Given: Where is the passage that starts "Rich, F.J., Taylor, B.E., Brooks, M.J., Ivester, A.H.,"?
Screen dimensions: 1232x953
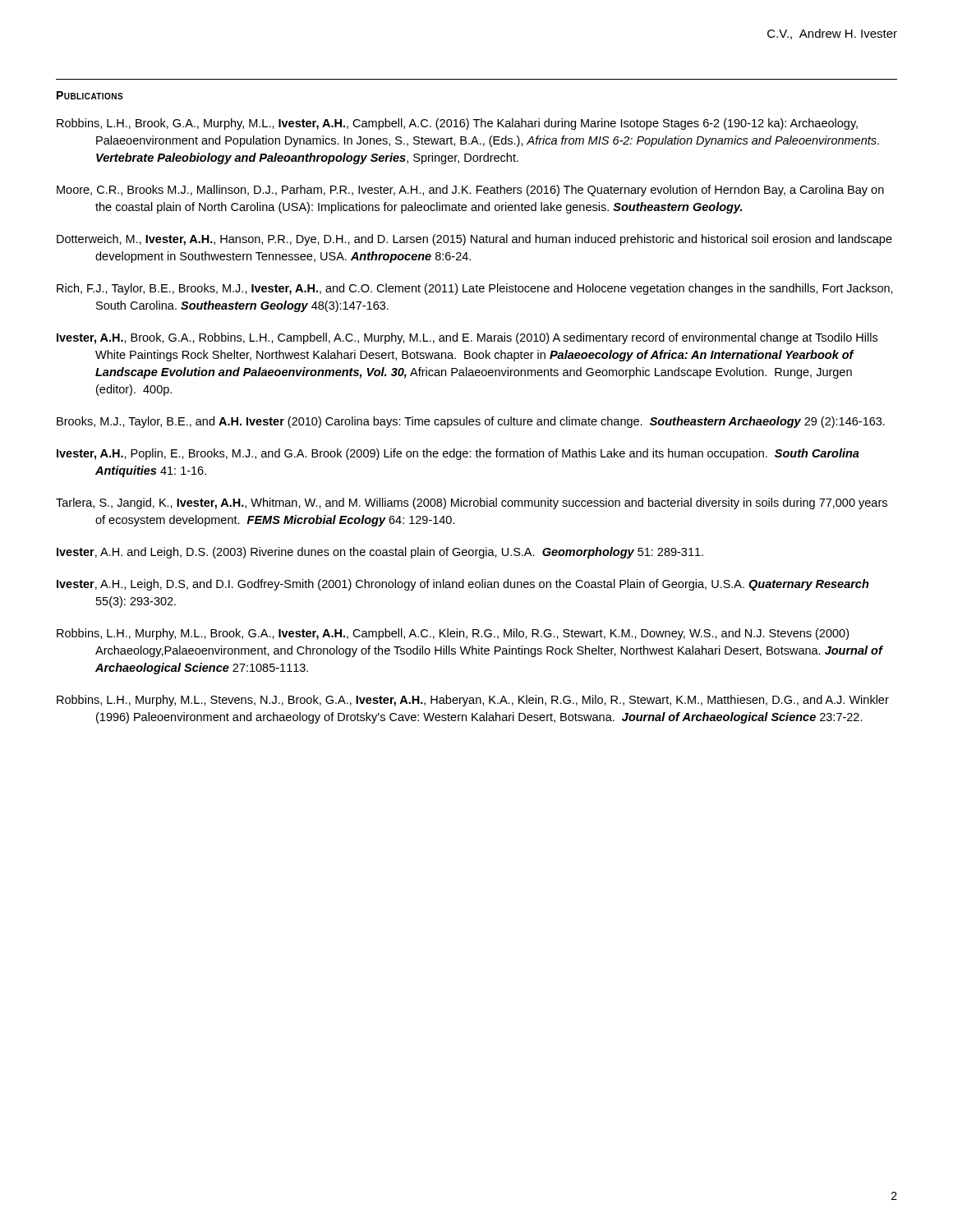Looking at the screenshot, I should point(475,297).
